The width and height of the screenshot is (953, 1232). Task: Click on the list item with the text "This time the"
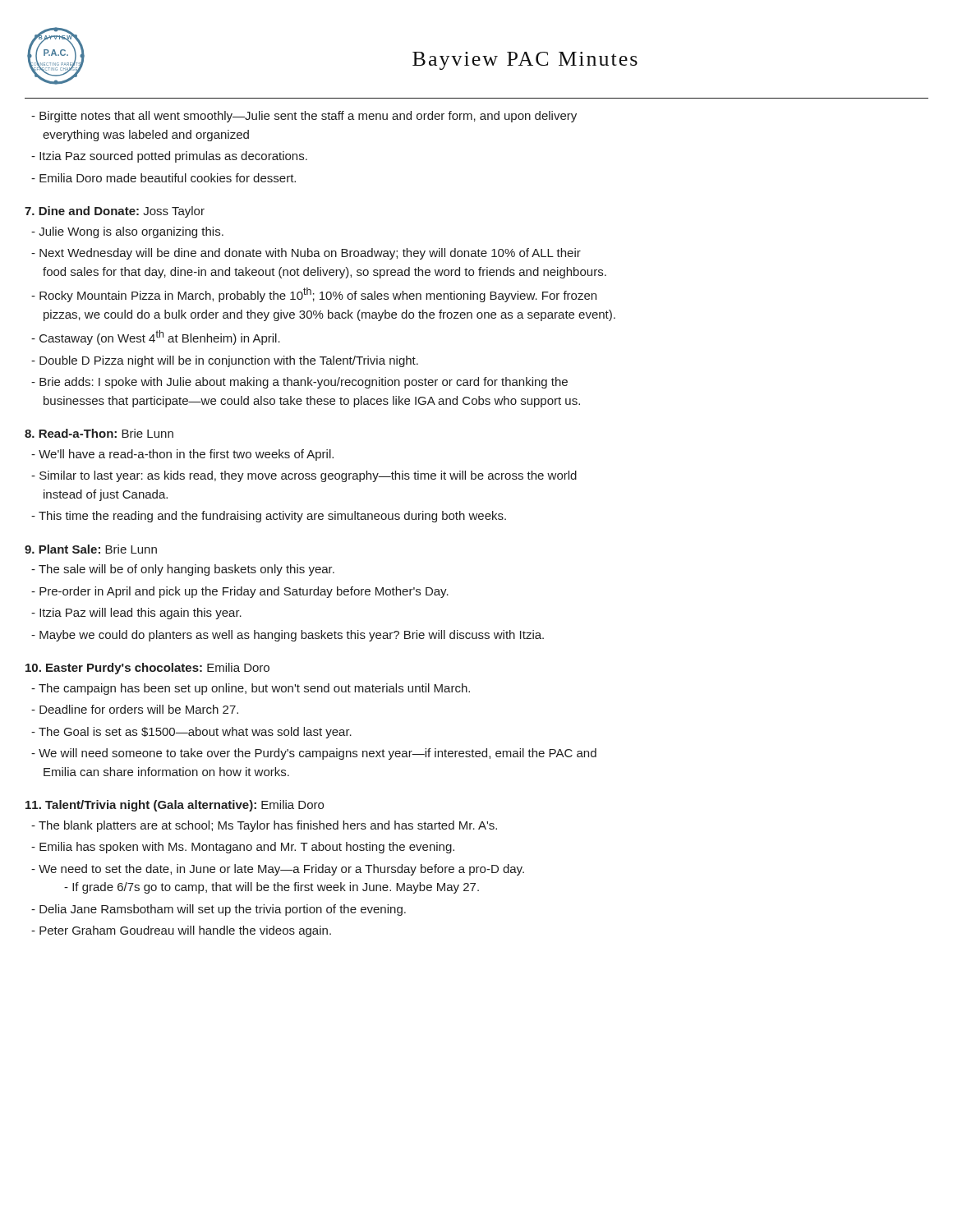click(269, 515)
